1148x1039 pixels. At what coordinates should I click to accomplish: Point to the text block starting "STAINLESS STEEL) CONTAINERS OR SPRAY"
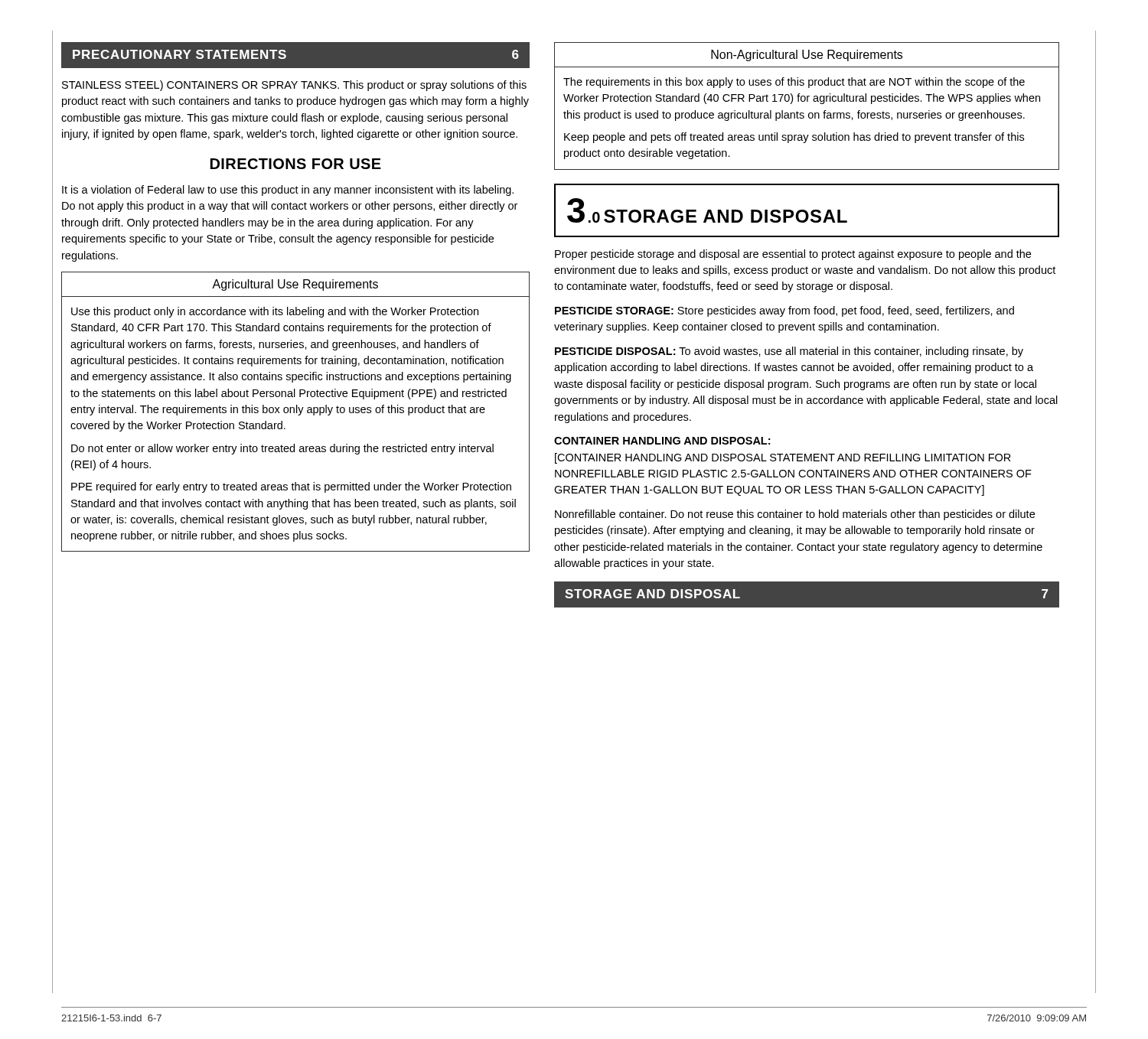coord(295,110)
